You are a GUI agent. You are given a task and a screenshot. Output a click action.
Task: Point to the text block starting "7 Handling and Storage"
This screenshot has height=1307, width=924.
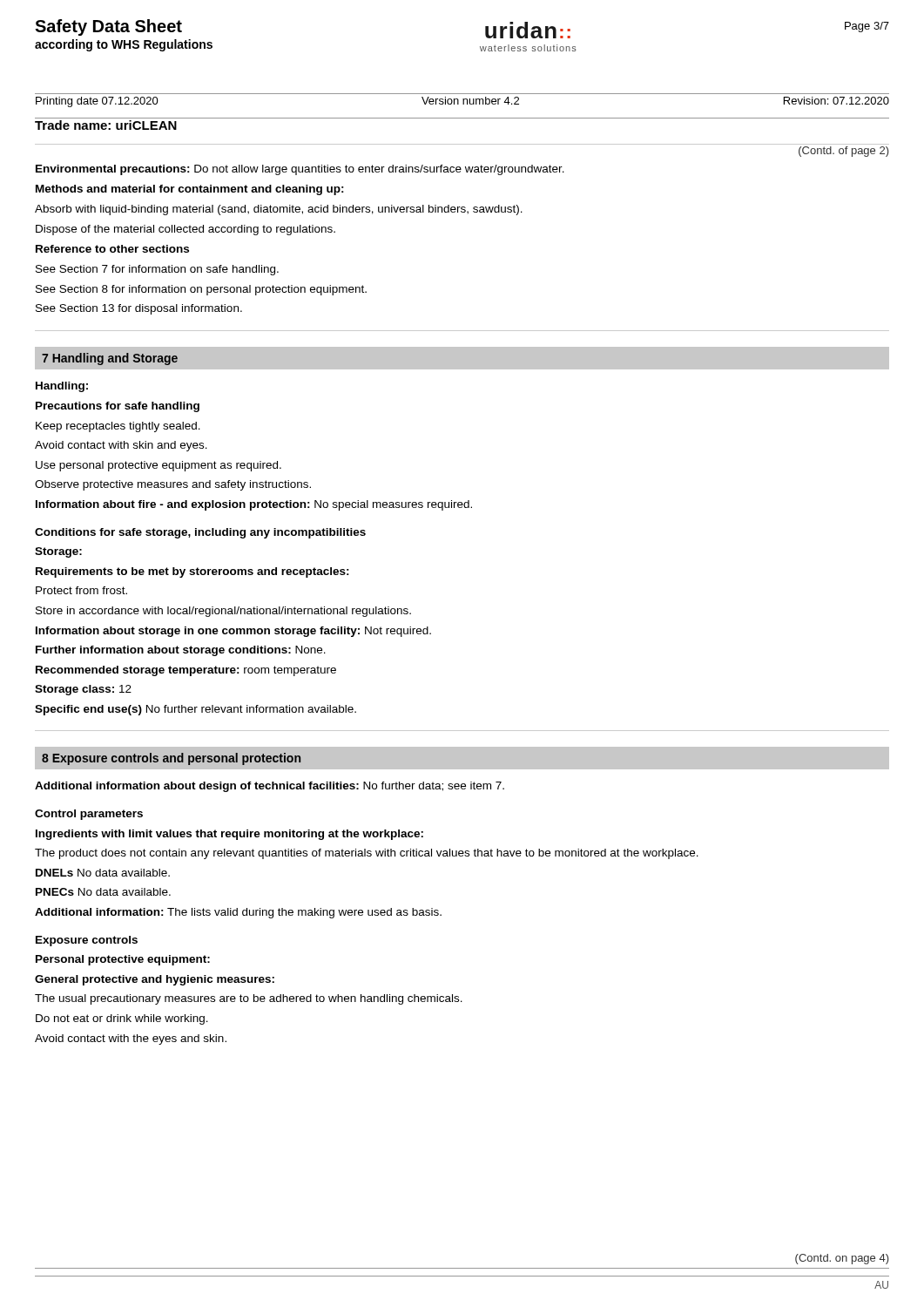[x=110, y=358]
